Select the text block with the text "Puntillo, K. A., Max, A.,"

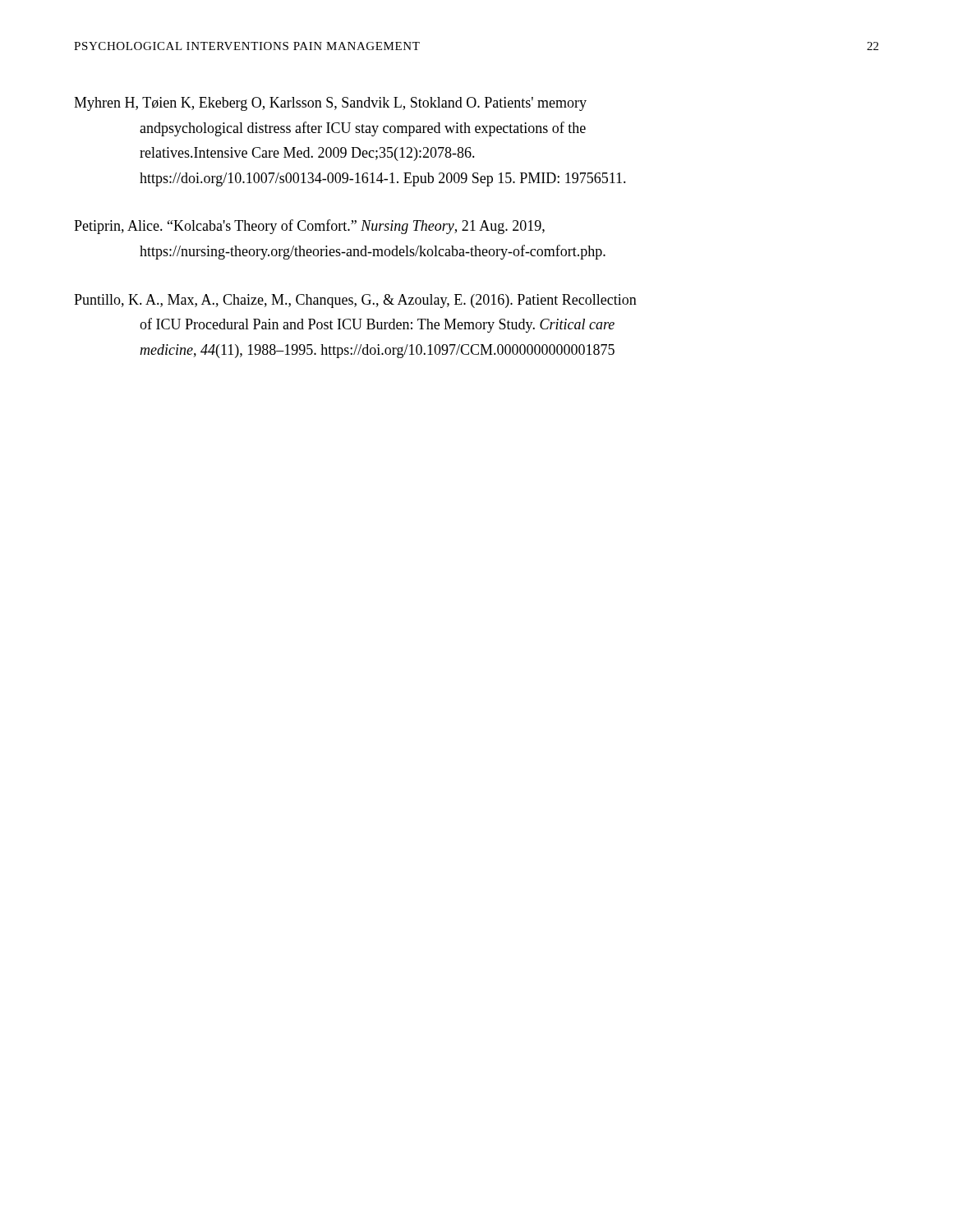point(476,325)
